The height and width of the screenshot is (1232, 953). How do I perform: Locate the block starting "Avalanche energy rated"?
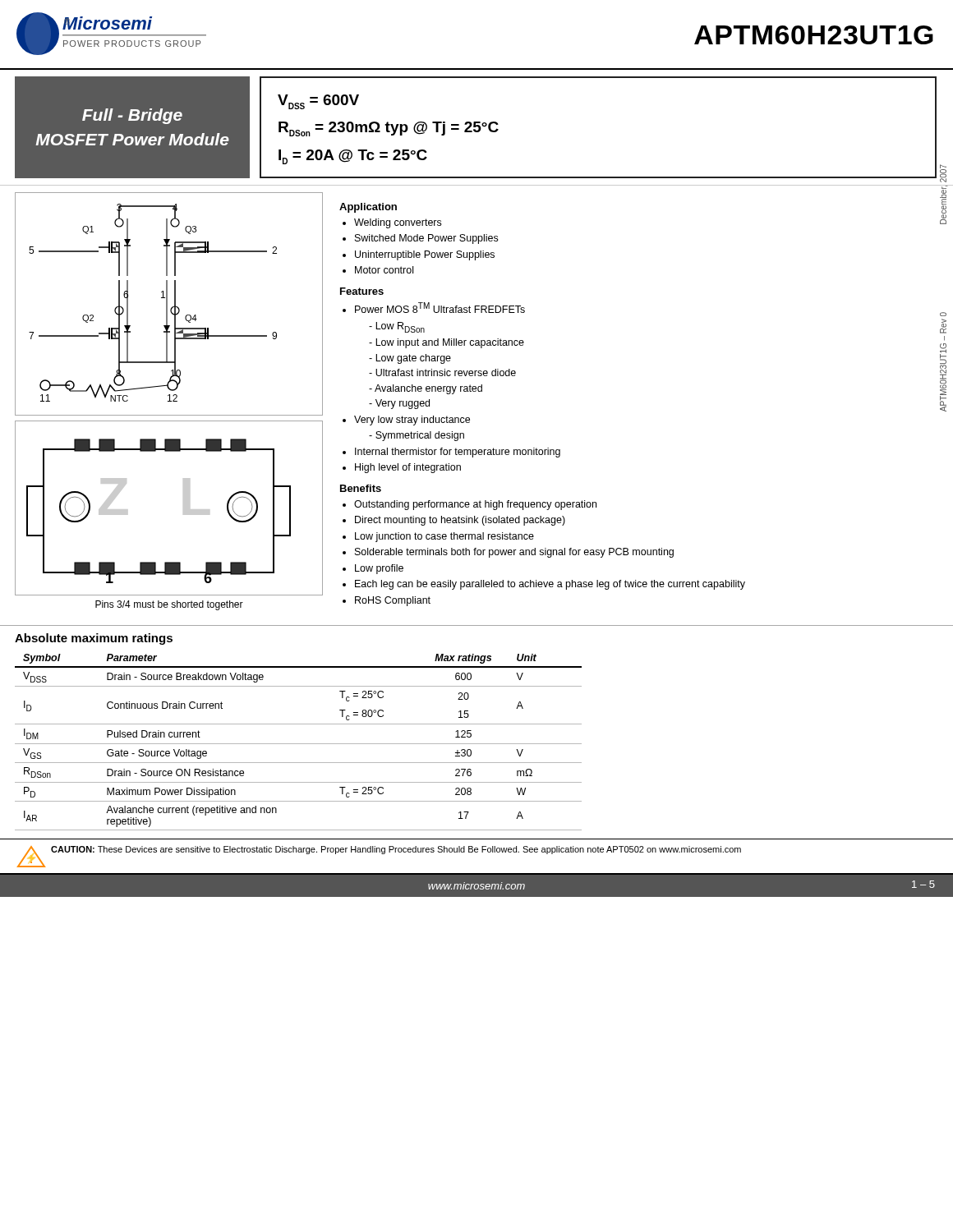click(429, 388)
